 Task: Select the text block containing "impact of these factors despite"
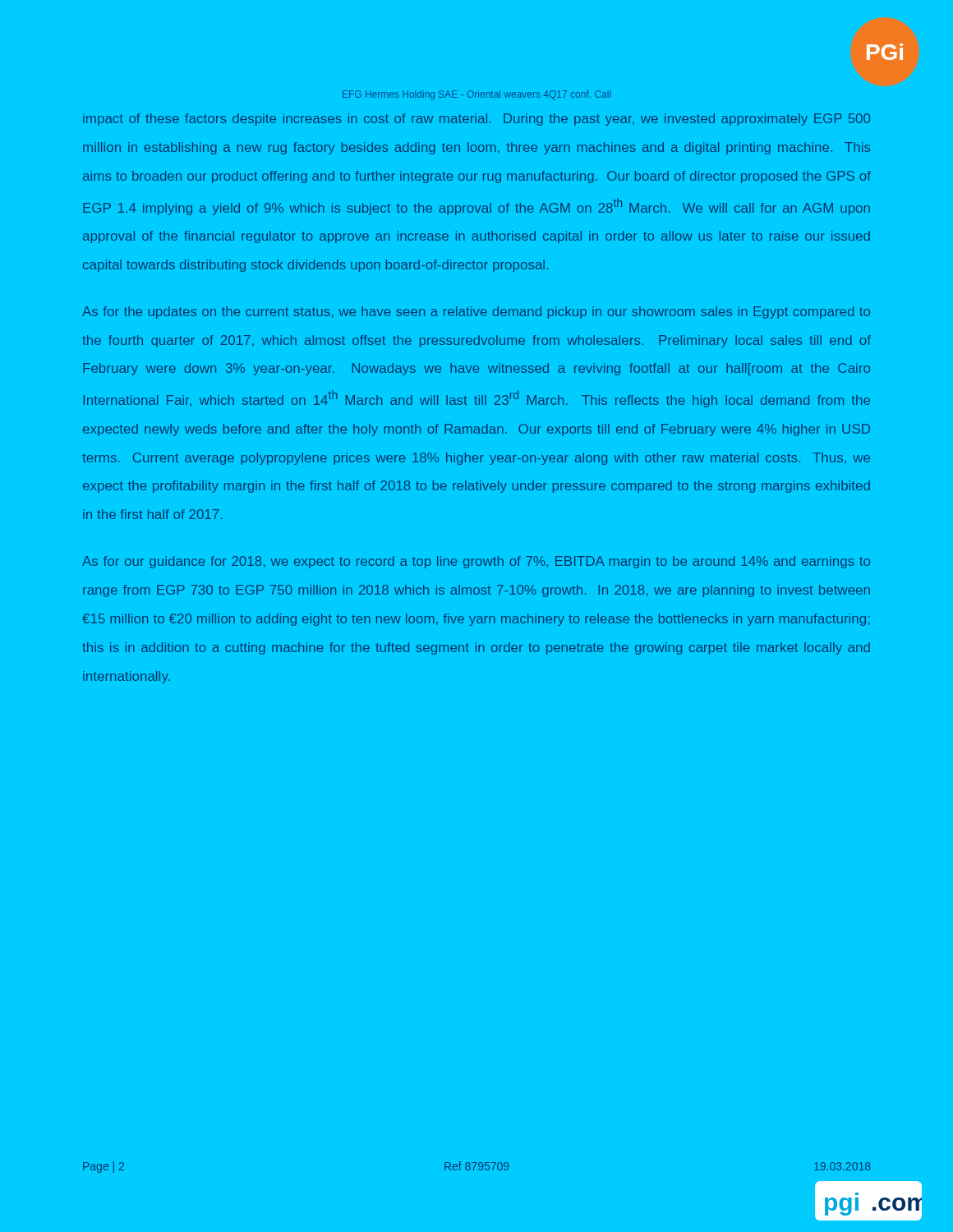pos(476,120)
